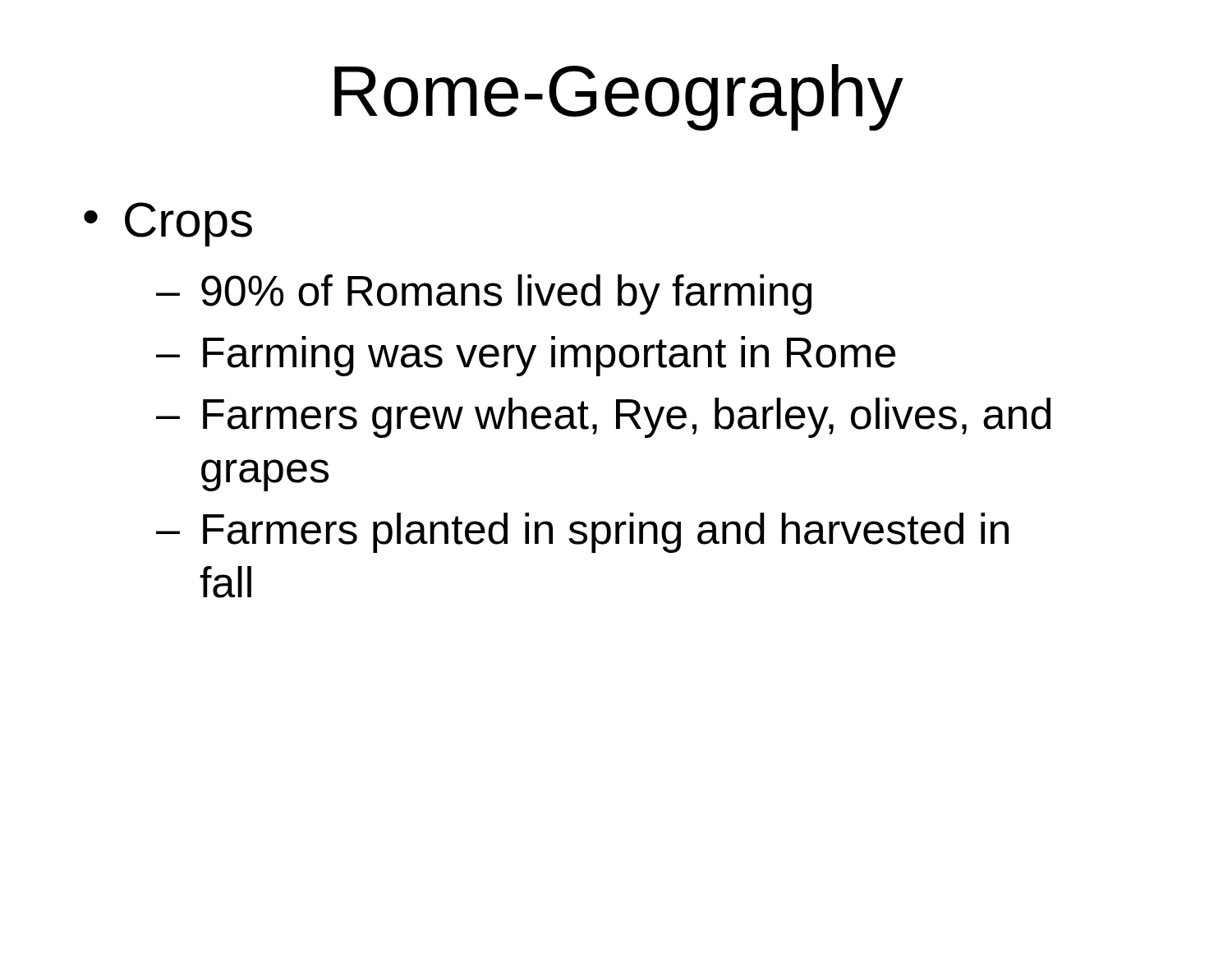The image size is (1232, 953).
Task: Point to the block beginning "– Farming was"
Action: [x=527, y=353]
